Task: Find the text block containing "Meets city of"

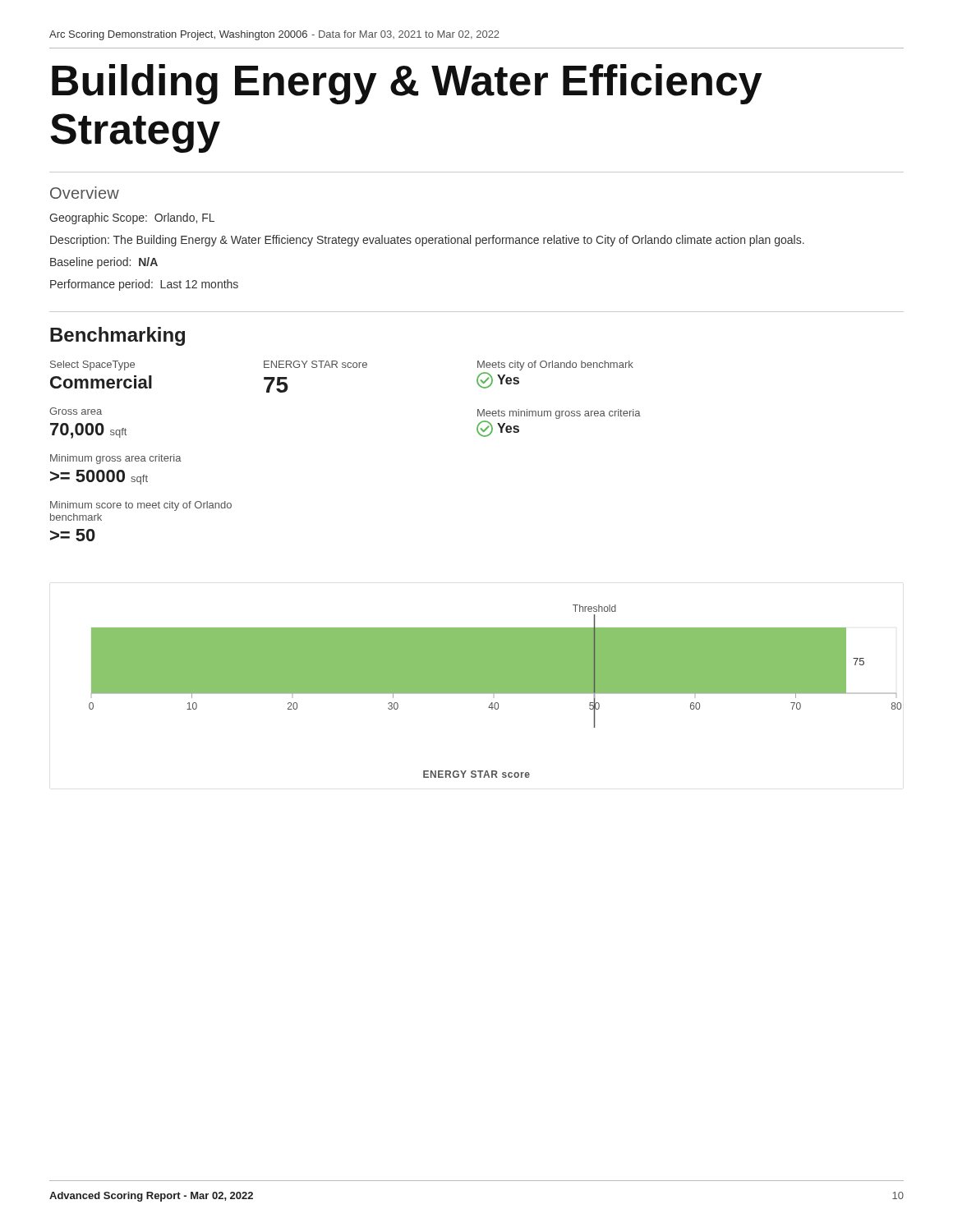Action: point(555,365)
